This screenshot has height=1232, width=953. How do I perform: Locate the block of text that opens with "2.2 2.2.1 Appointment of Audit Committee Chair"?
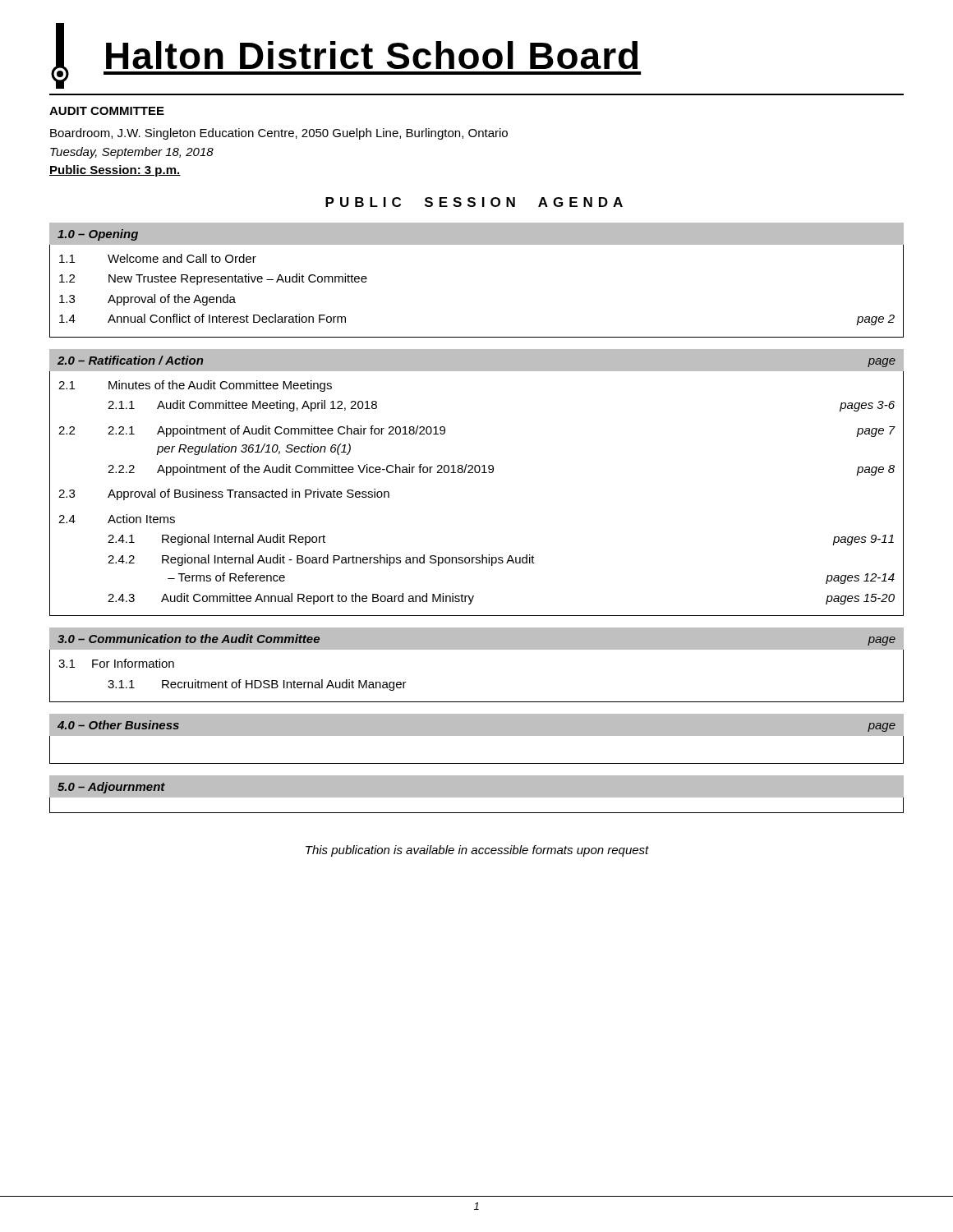point(121,431)
